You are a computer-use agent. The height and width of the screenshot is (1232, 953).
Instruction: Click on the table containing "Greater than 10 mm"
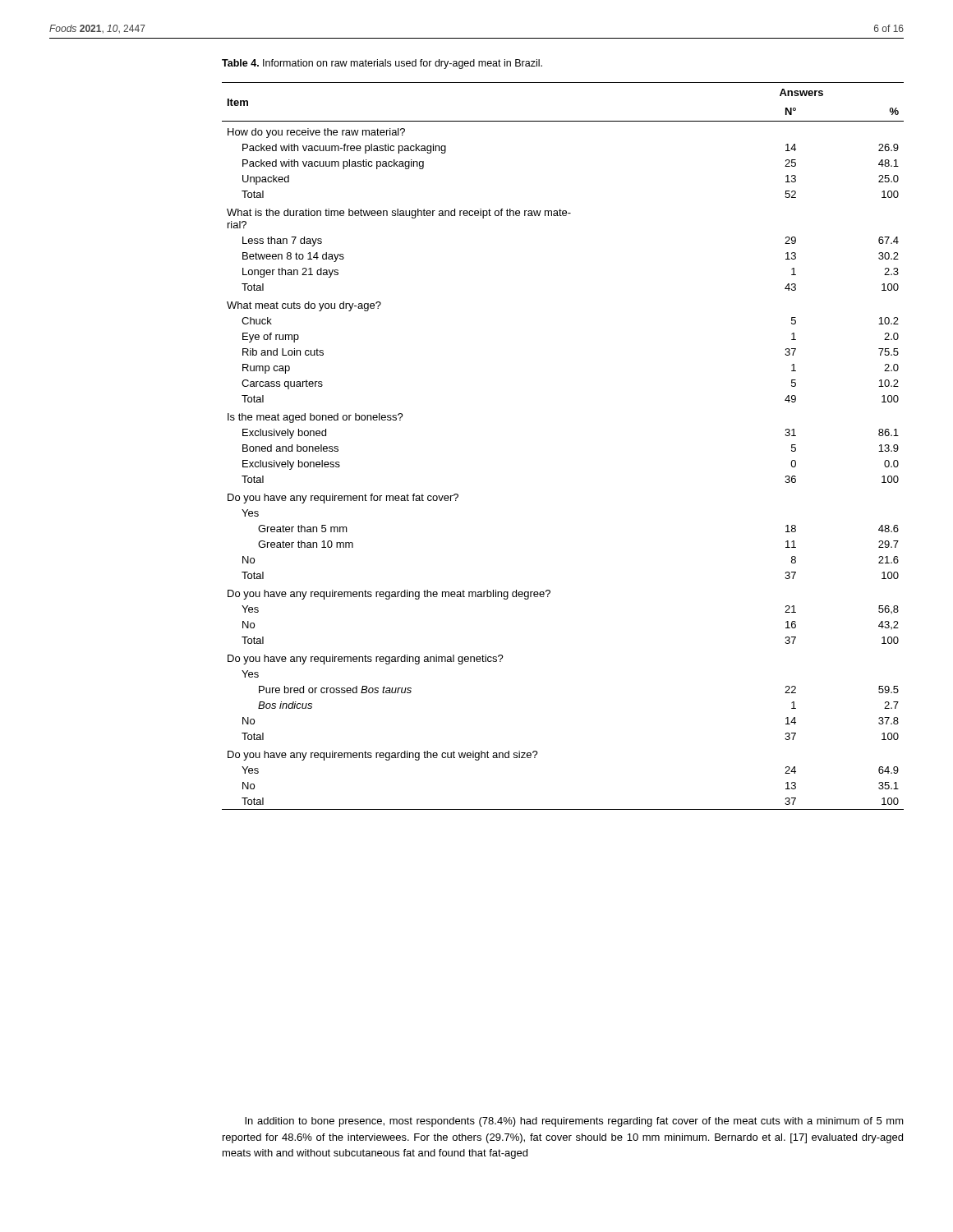(563, 446)
